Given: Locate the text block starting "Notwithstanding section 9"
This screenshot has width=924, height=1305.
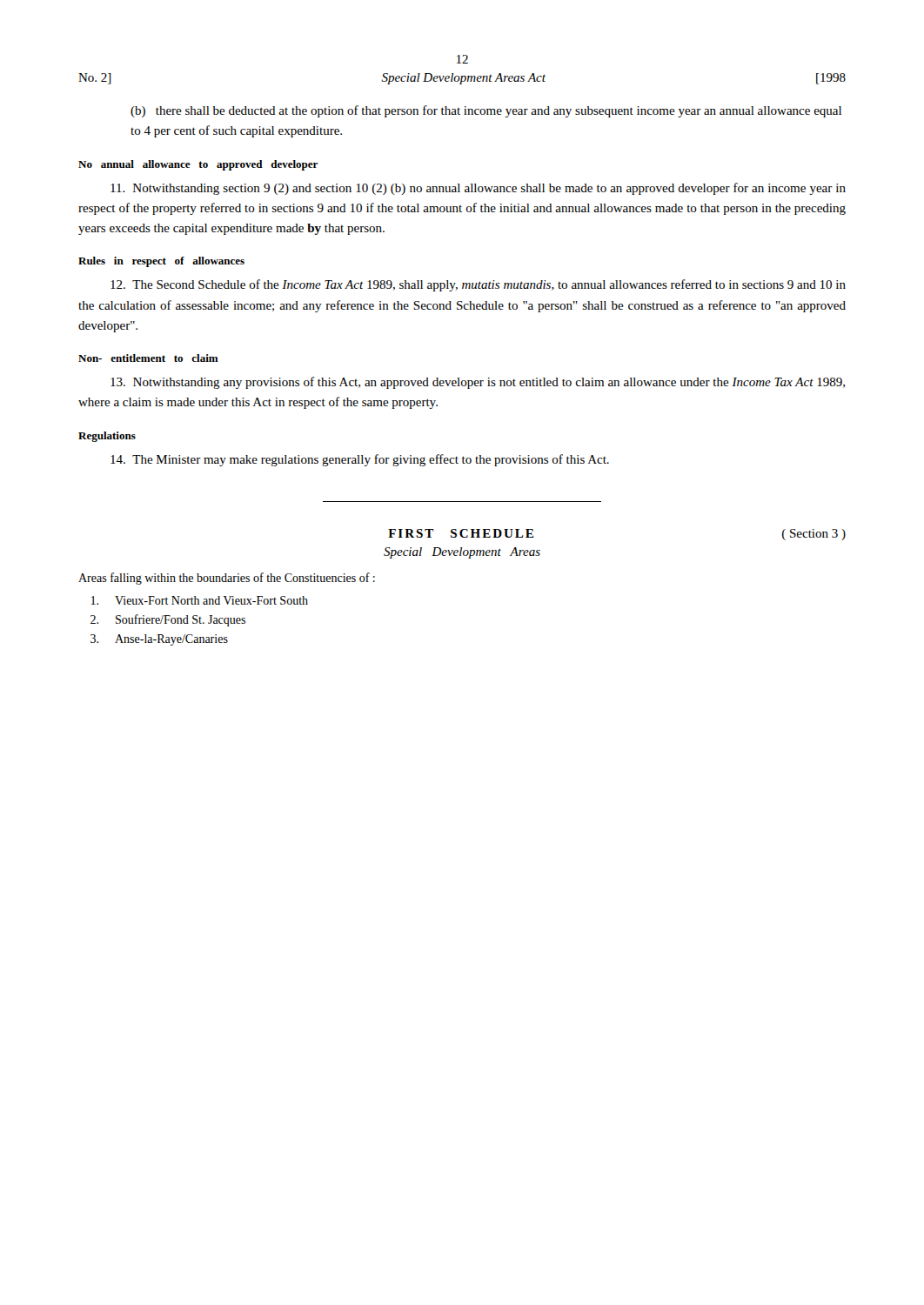Looking at the screenshot, I should coord(462,208).
